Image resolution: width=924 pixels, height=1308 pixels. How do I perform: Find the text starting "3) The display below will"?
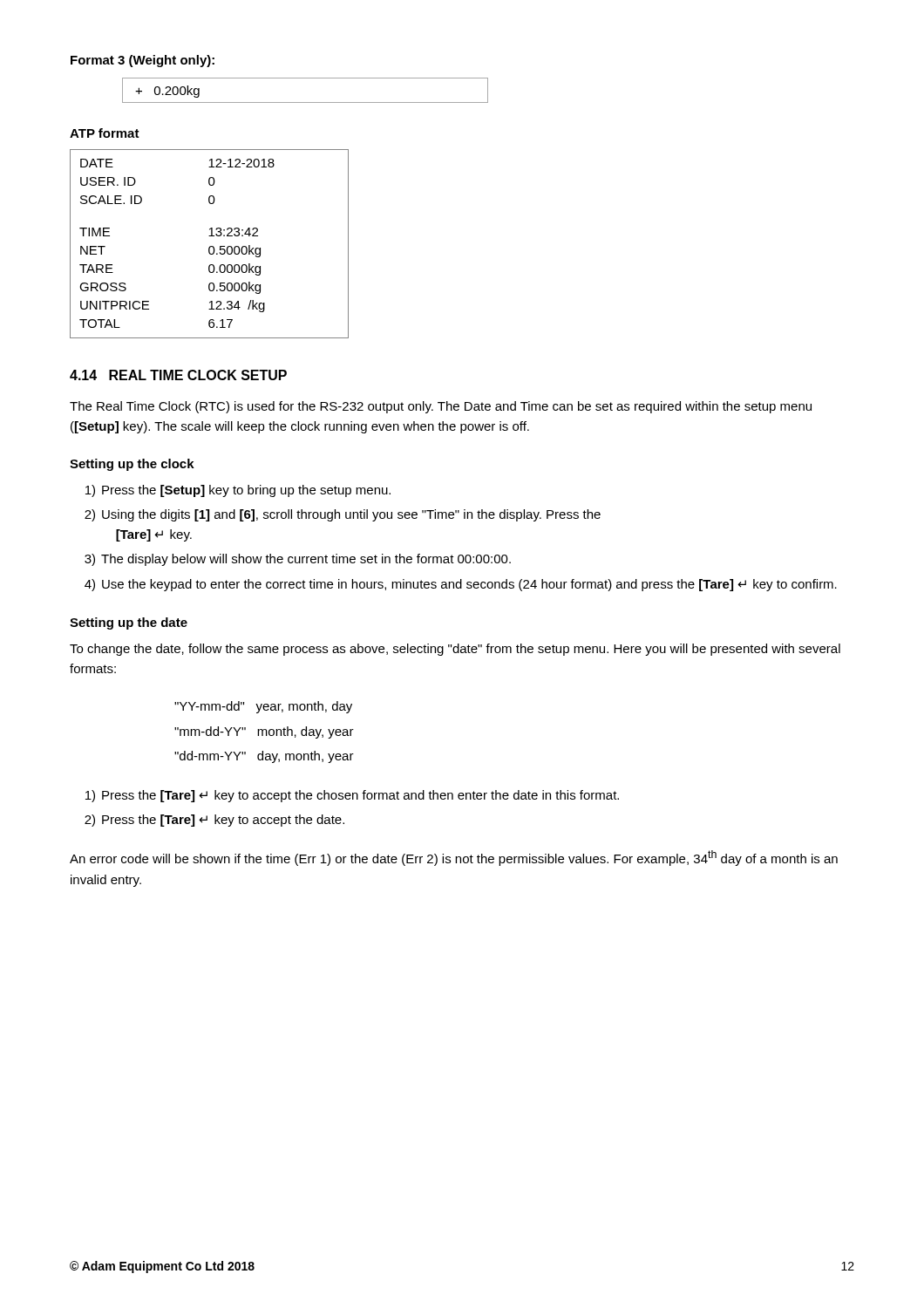pos(462,559)
